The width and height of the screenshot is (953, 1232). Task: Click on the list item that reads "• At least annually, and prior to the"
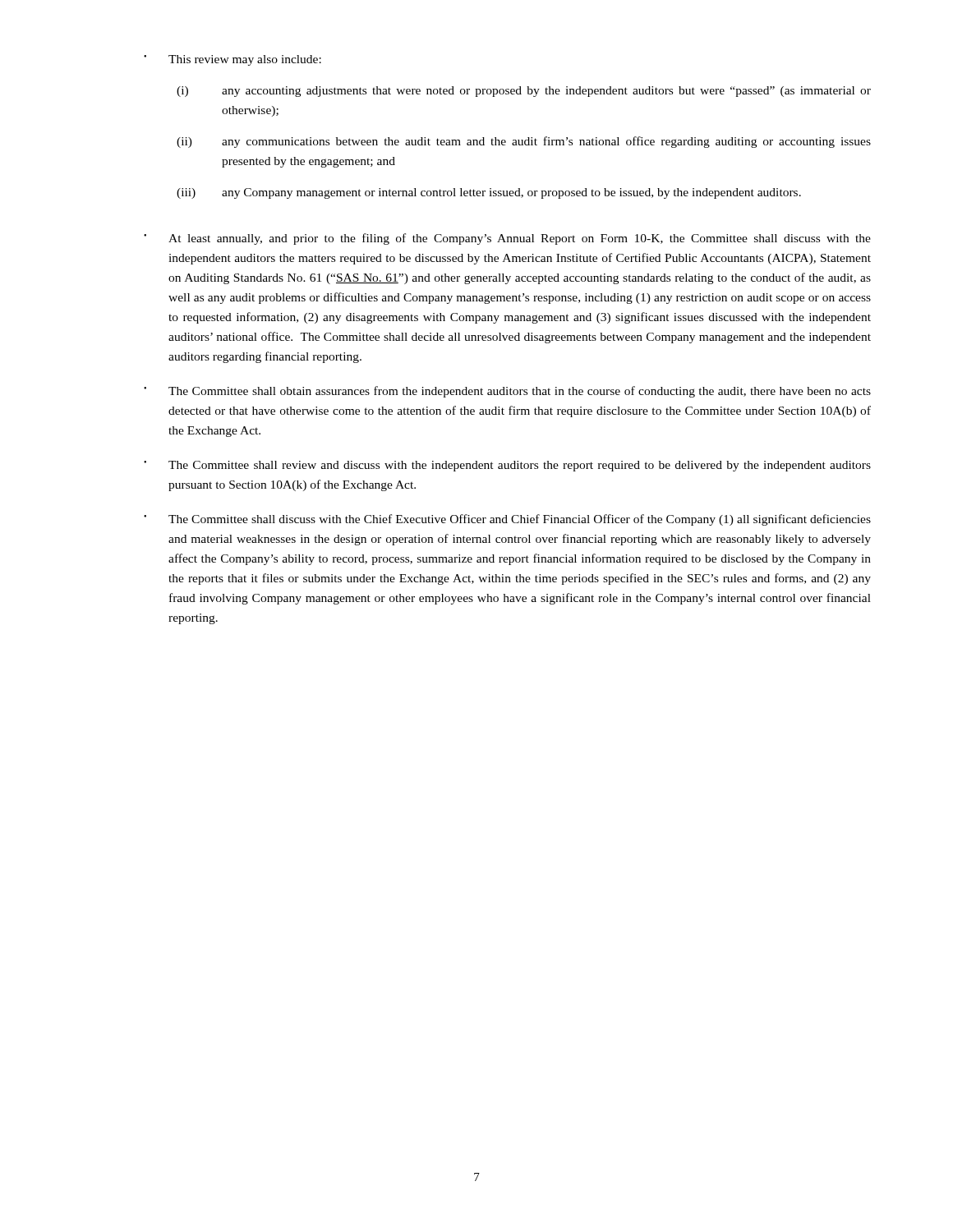coord(507,297)
